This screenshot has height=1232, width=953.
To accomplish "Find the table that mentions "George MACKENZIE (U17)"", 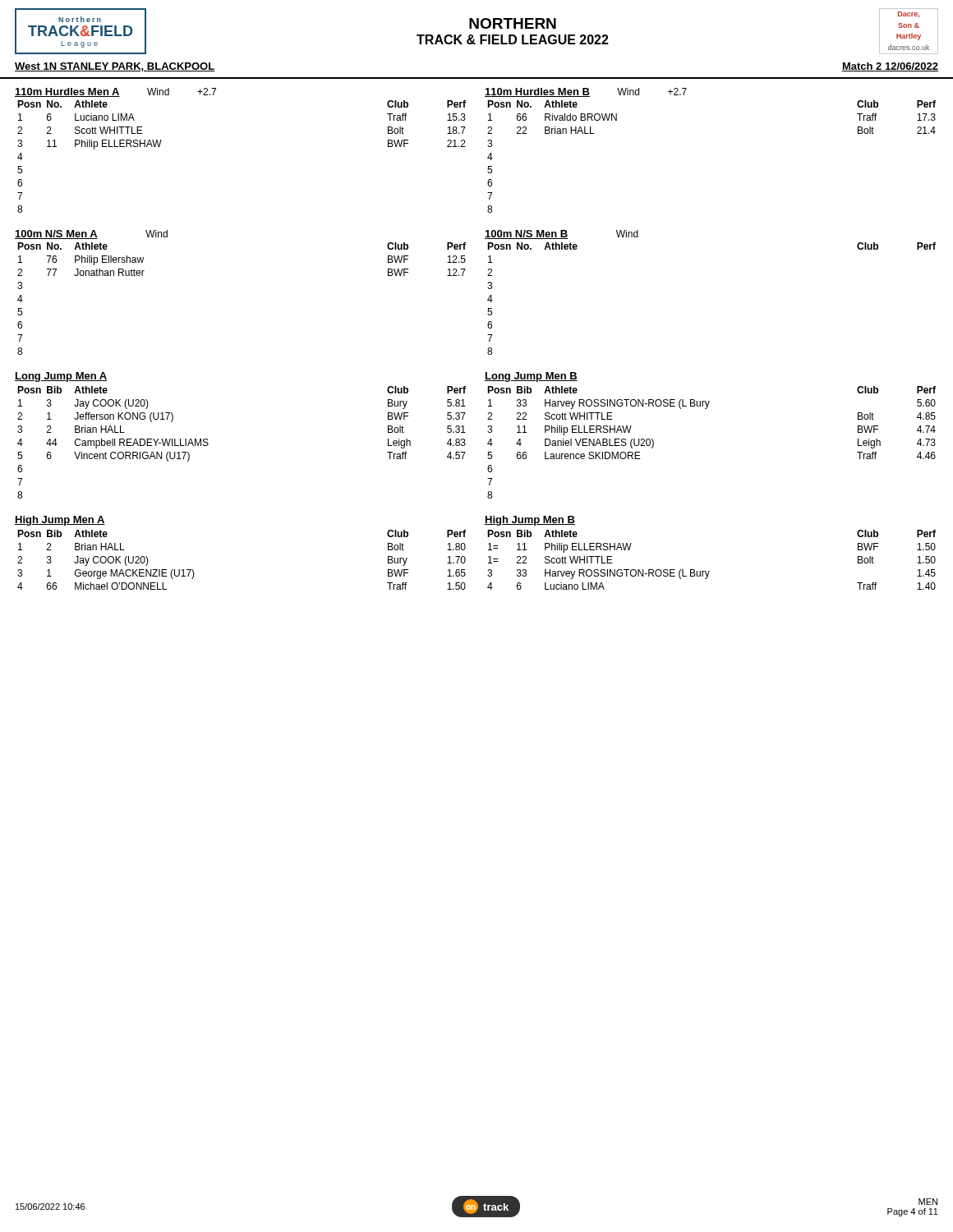I will pyautogui.click(x=242, y=560).
